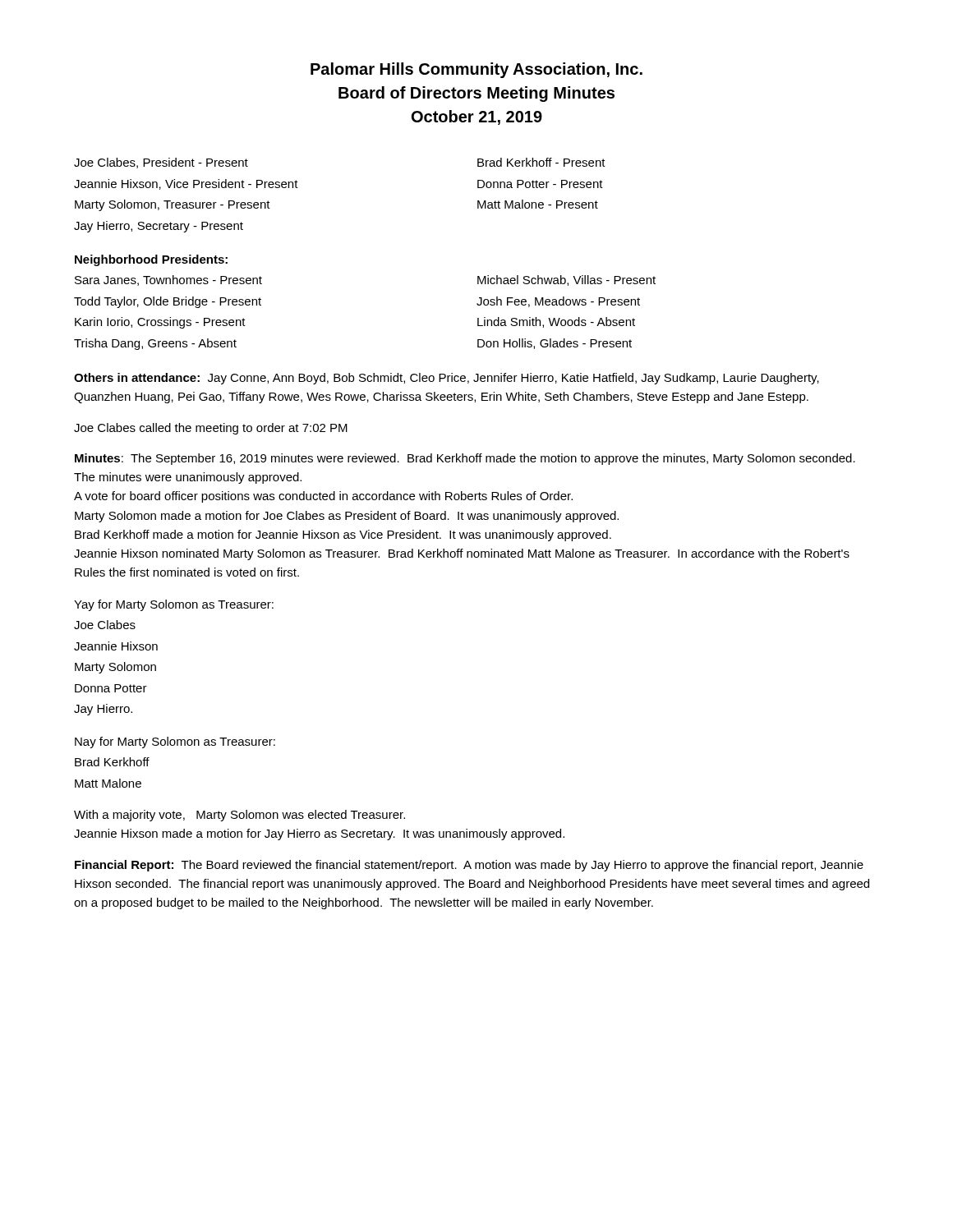Find the block on this page that starts "With a majority vote, Marty"
This screenshot has width=953, height=1232.
pos(320,824)
